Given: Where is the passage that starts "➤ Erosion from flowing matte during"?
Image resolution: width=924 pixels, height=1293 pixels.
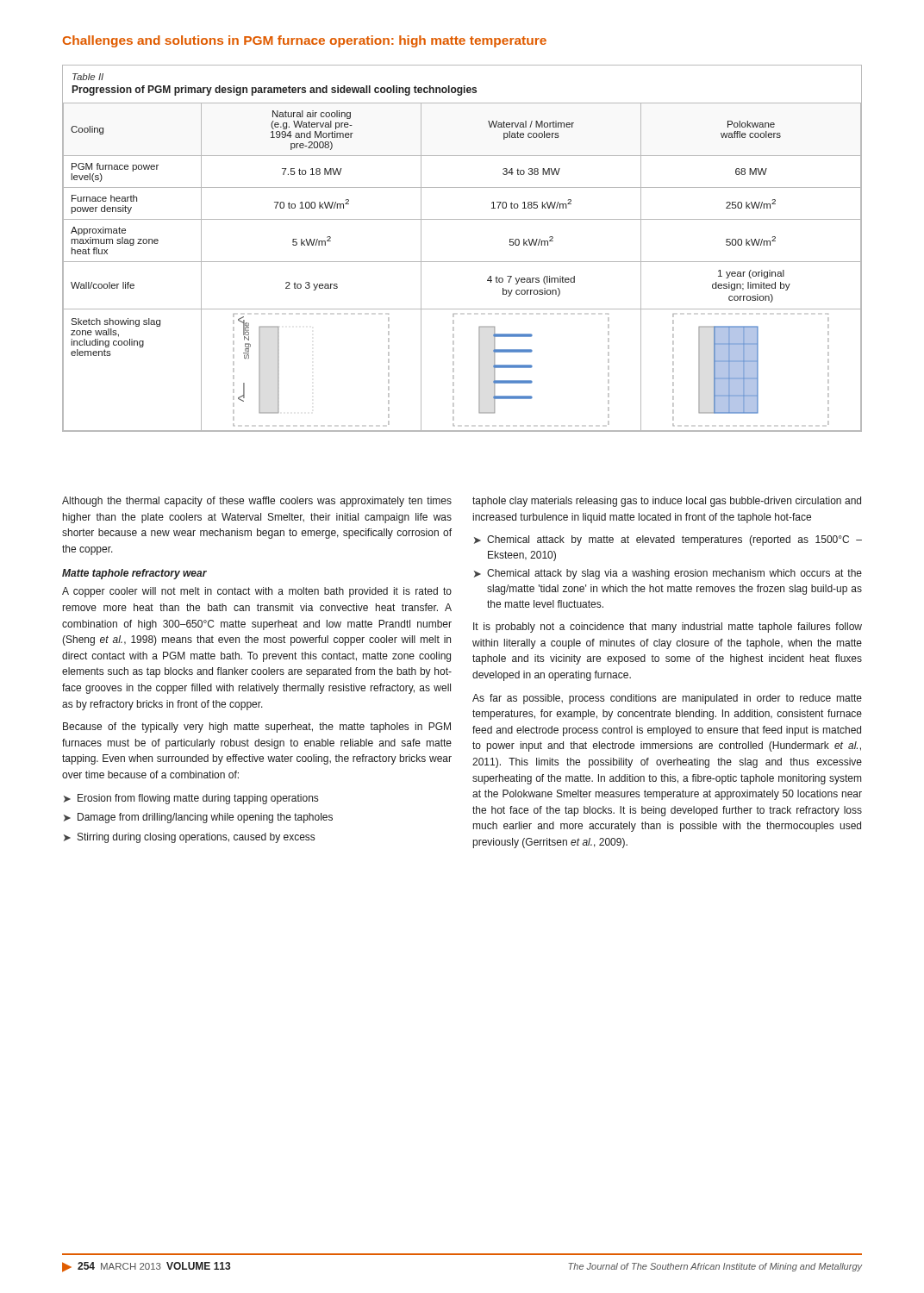Looking at the screenshot, I should (x=190, y=798).
